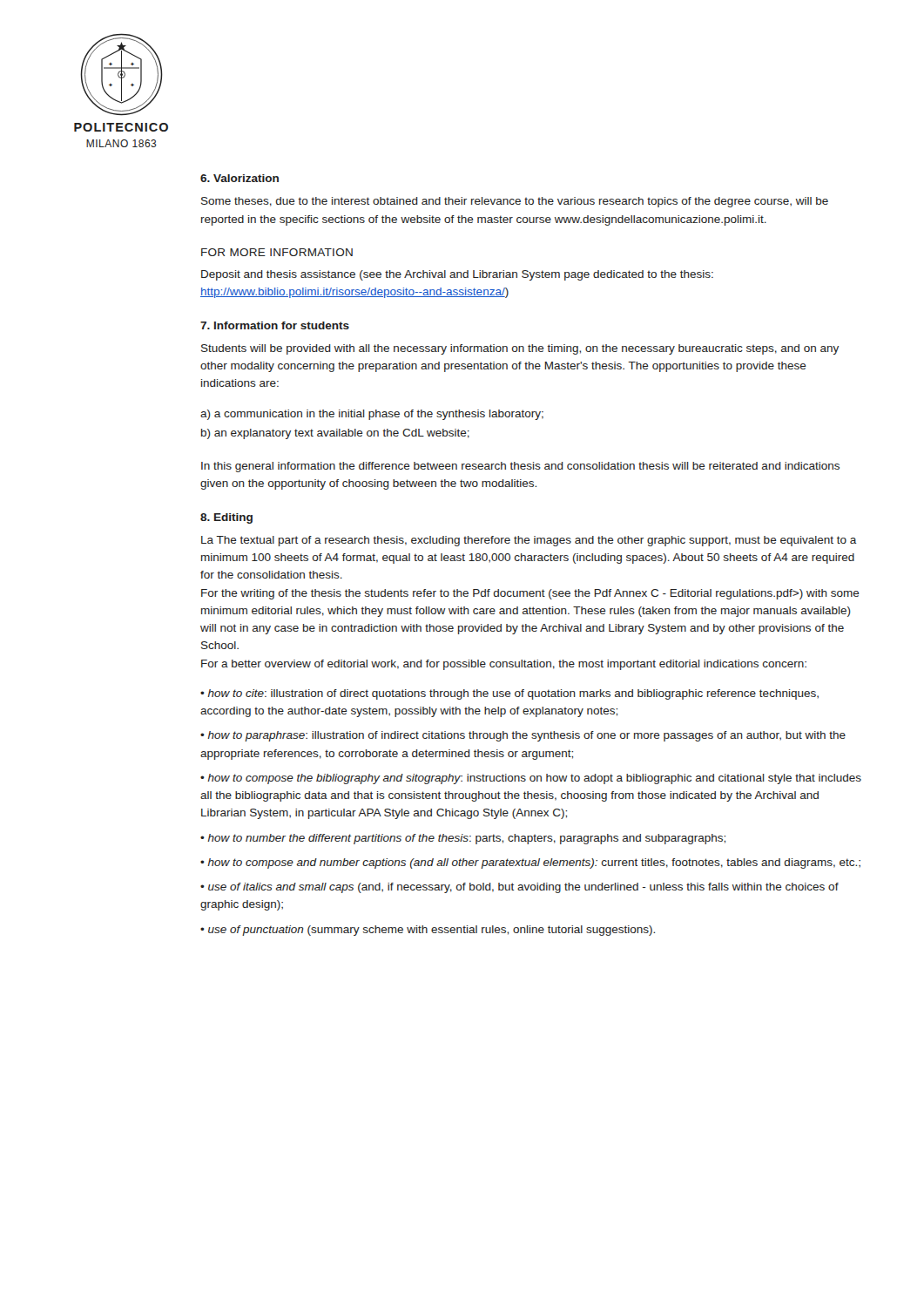Locate the block of text that opens with "In this general information the difference between research"
Viewport: 924px width, 1307px height.
click(520, 475)
